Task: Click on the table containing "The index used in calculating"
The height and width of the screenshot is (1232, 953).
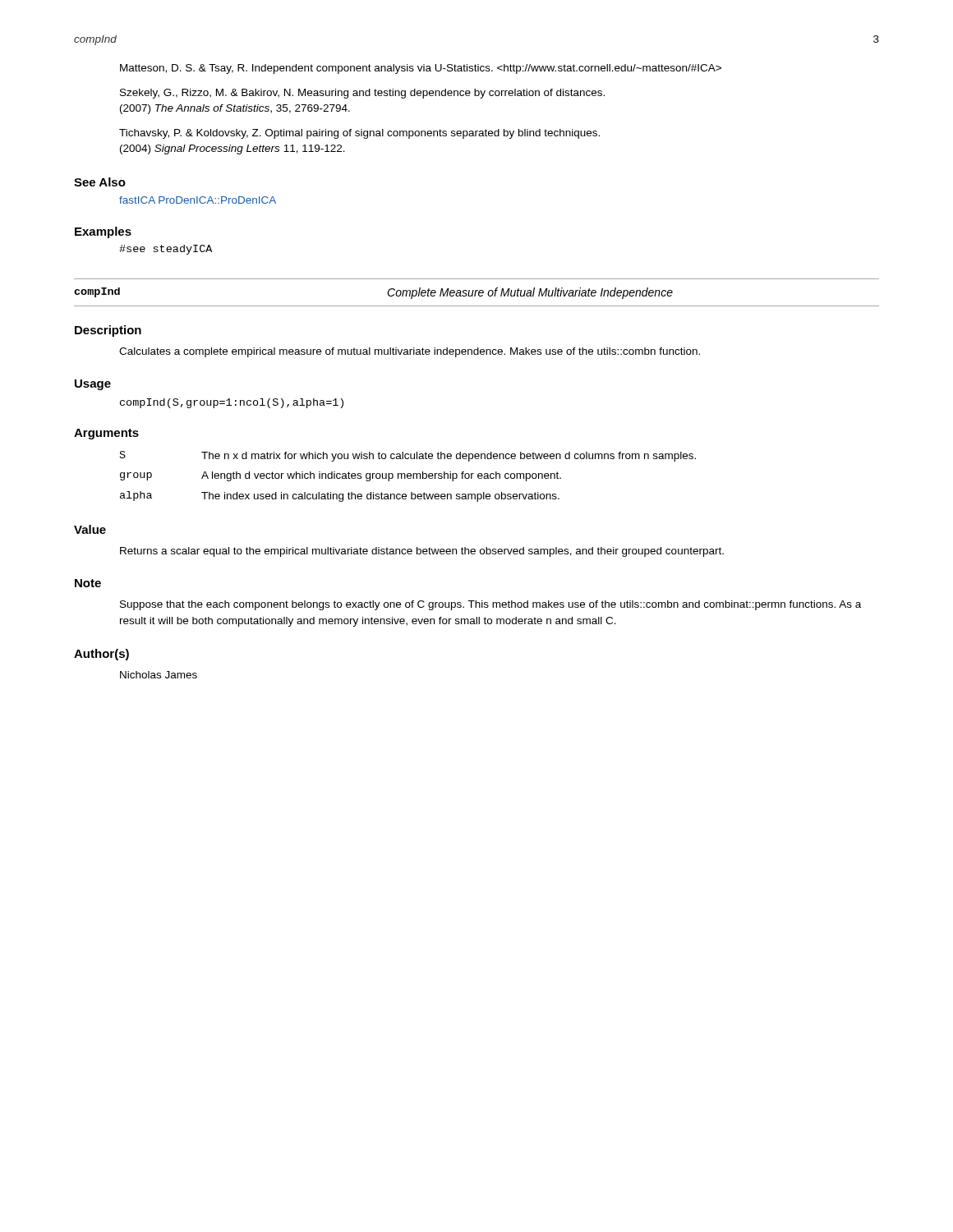Action: pos(476,476)
